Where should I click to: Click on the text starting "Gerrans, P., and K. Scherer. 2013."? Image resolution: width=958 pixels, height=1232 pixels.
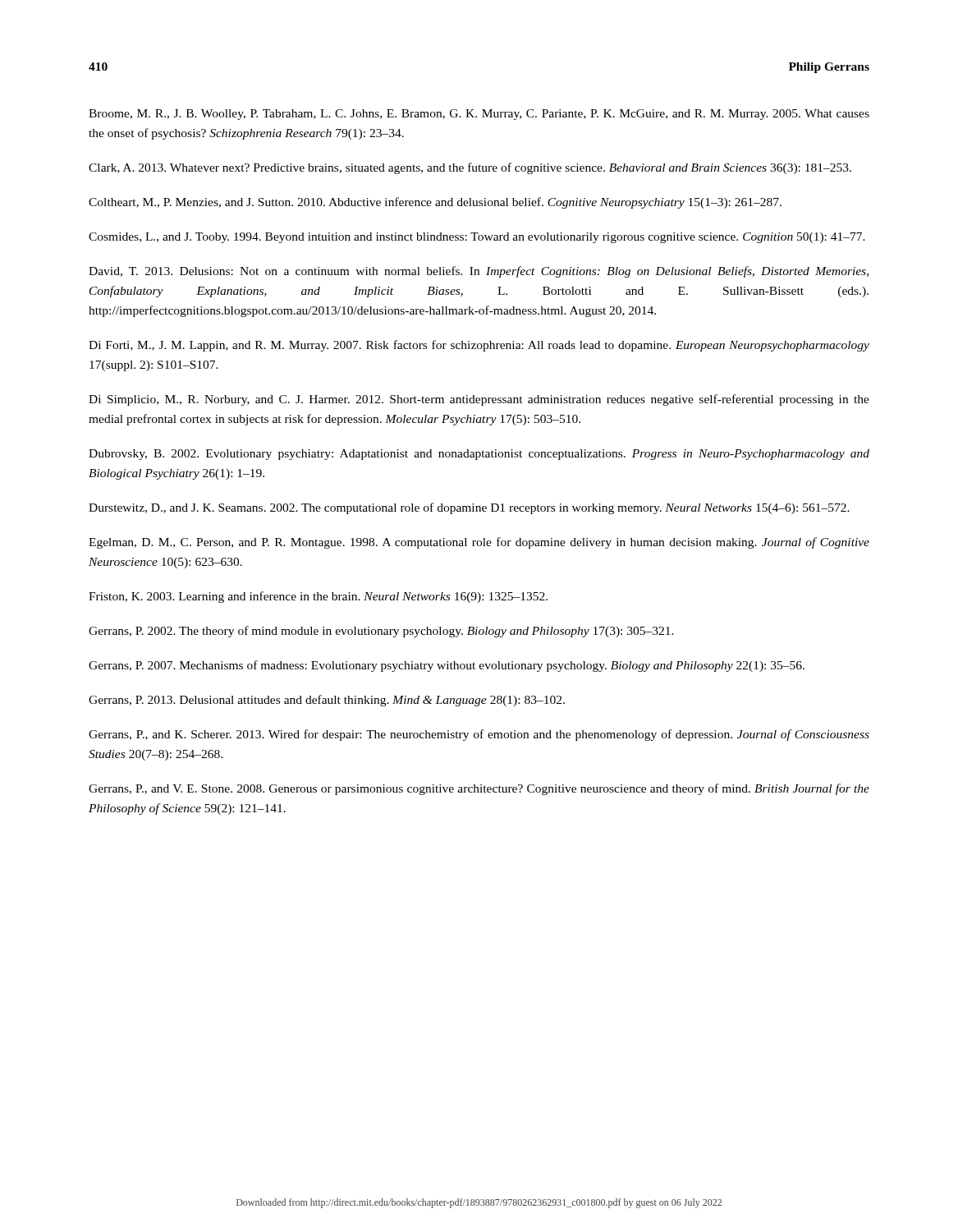click(479, 744)
